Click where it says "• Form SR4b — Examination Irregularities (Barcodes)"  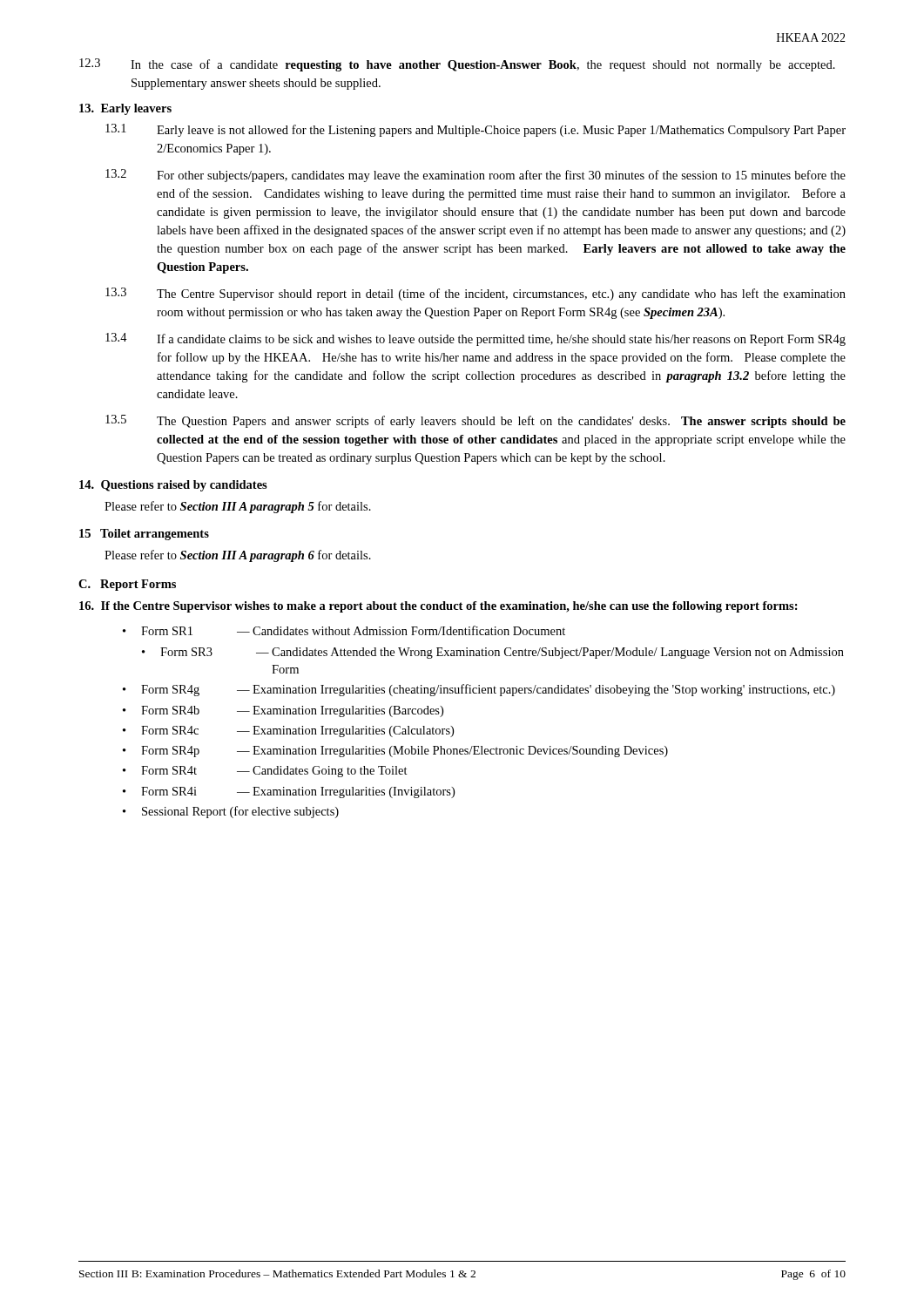(283, 711)
